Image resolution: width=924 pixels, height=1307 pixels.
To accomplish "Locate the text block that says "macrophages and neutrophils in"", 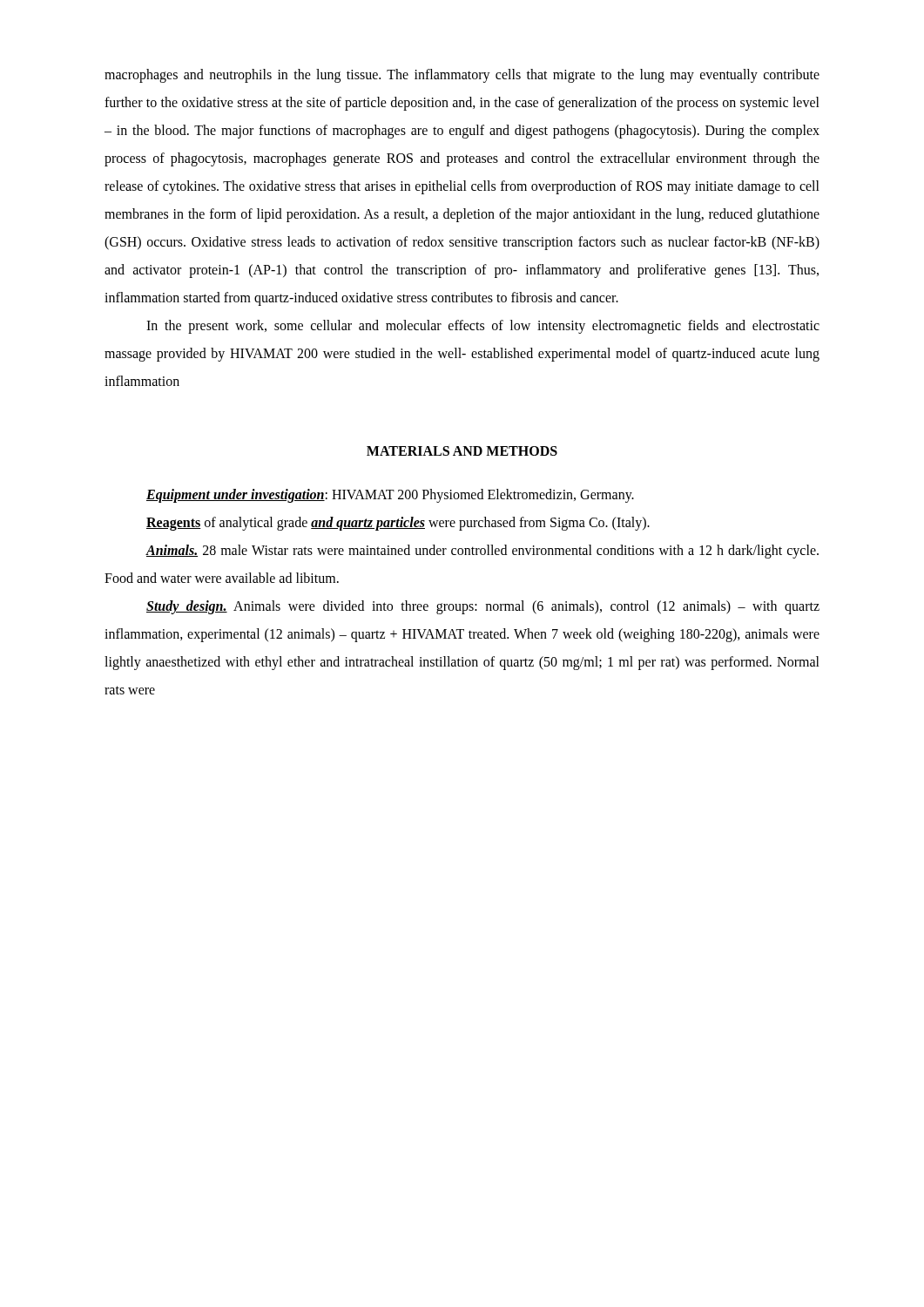I will [462, 186].
